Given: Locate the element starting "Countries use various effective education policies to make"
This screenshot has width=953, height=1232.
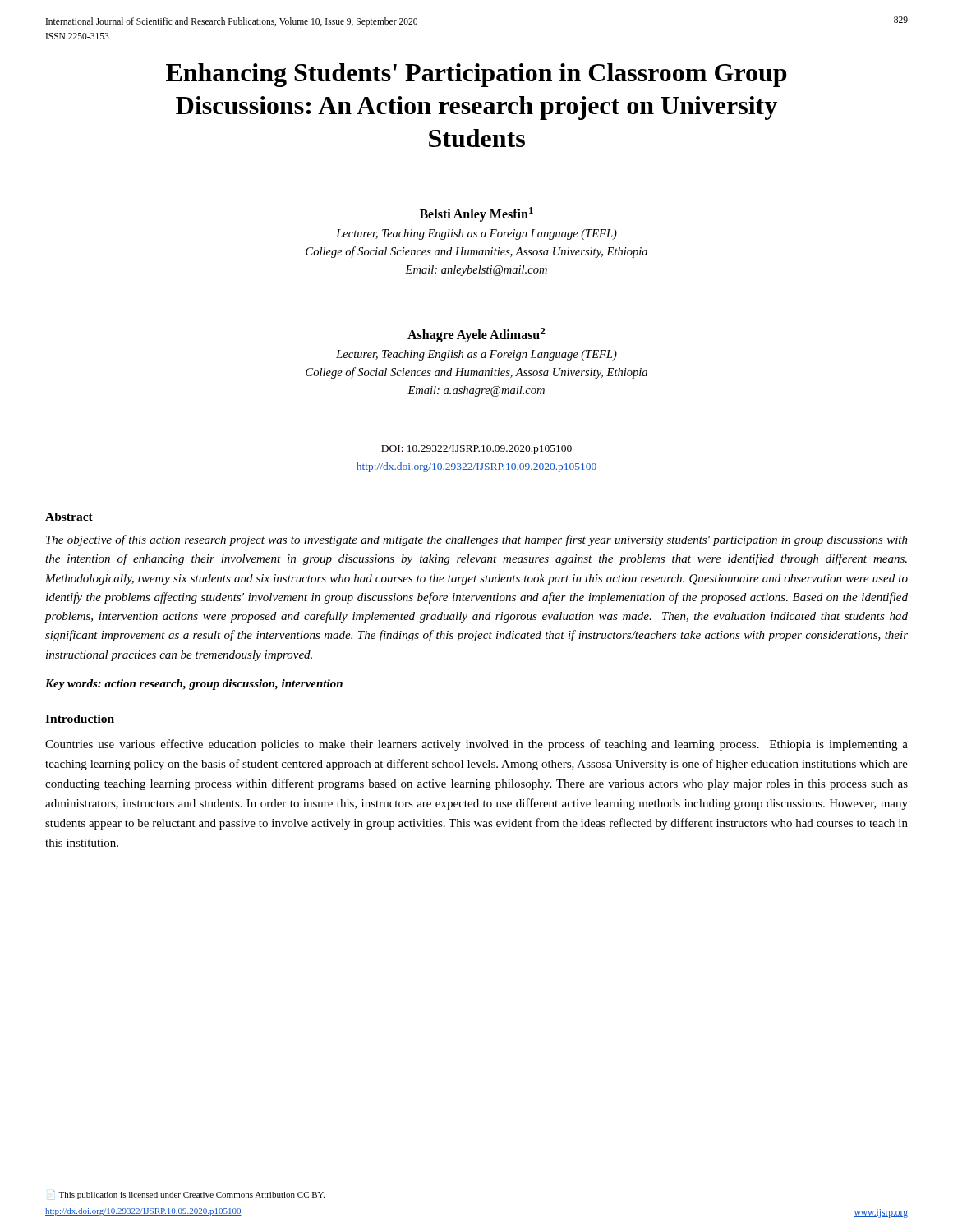Looking at the screenshot, I should (476, 793).
